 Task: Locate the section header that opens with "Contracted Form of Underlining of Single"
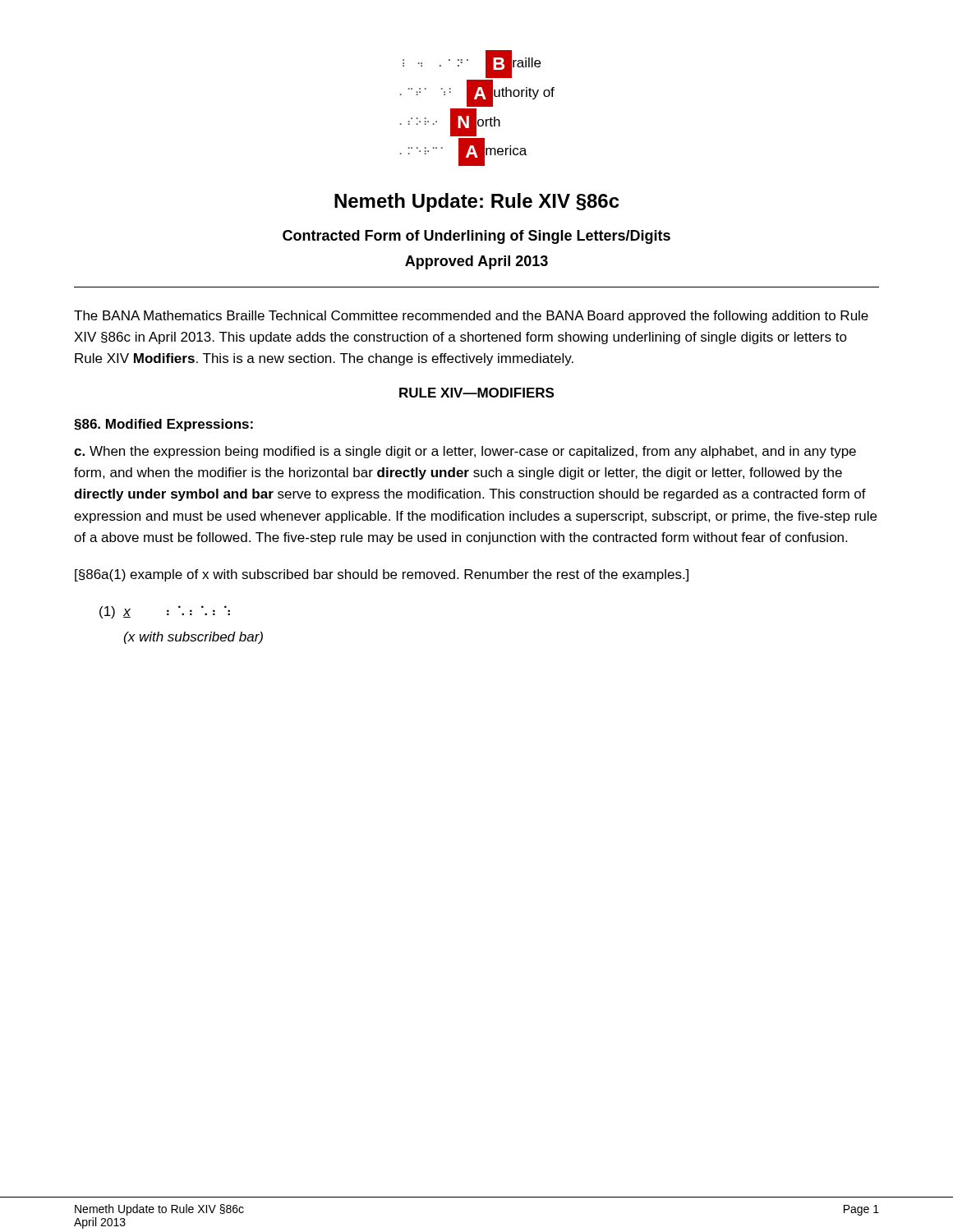[476, 235]
